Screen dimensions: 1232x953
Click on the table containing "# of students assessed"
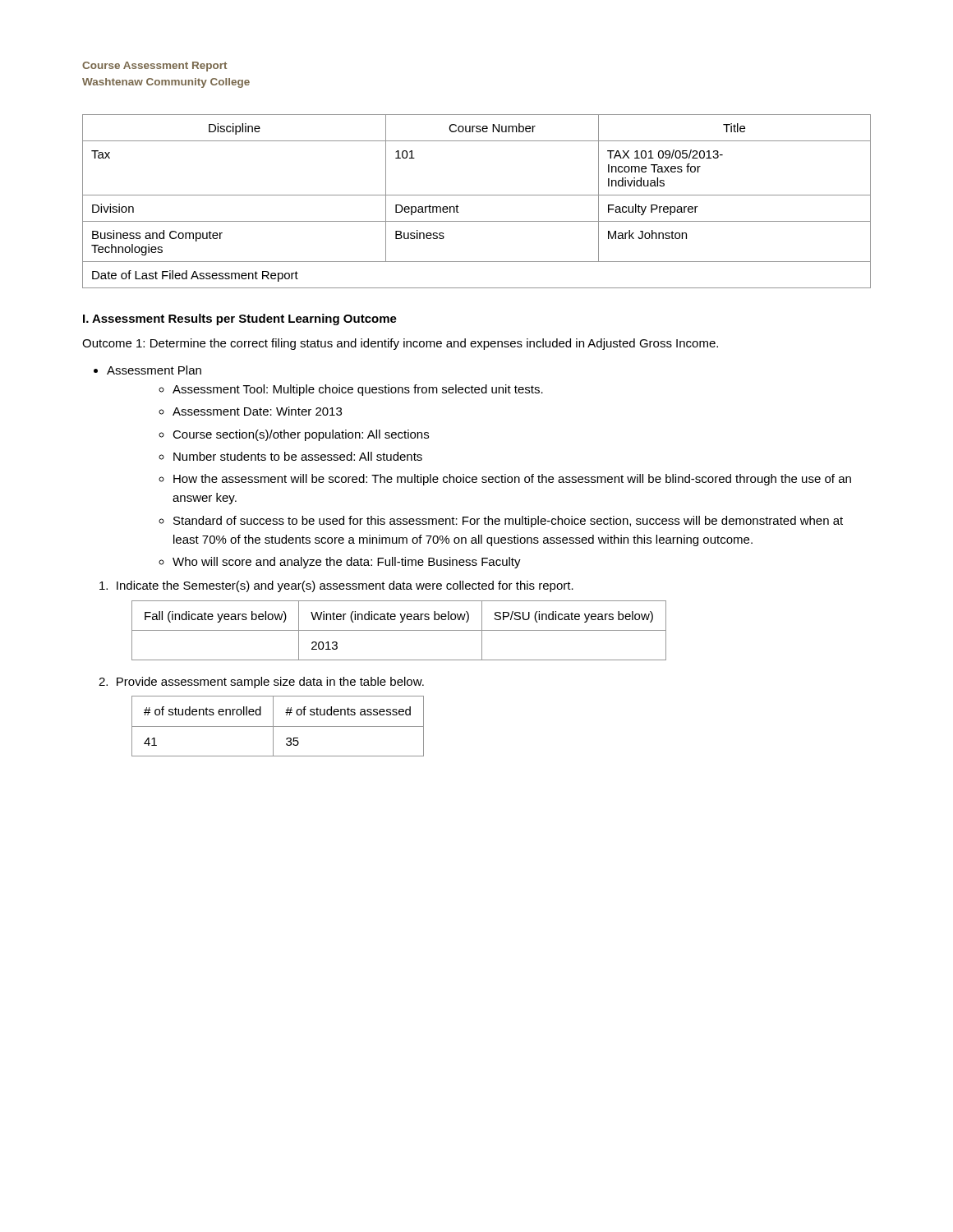click(485, 726)
